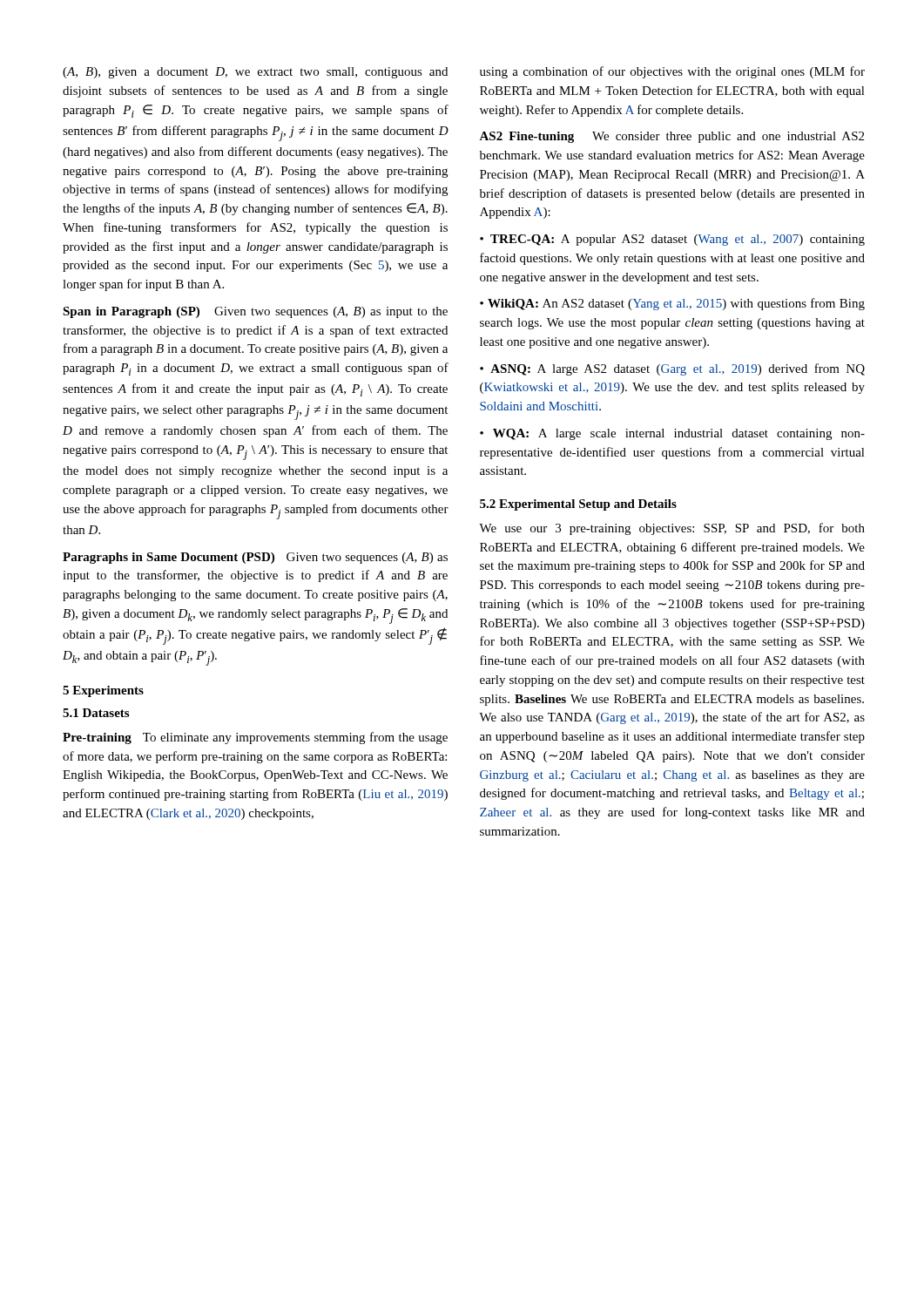Find the block on this page that starts "• WQA: A large scale internal industrial"

[672, 453]
